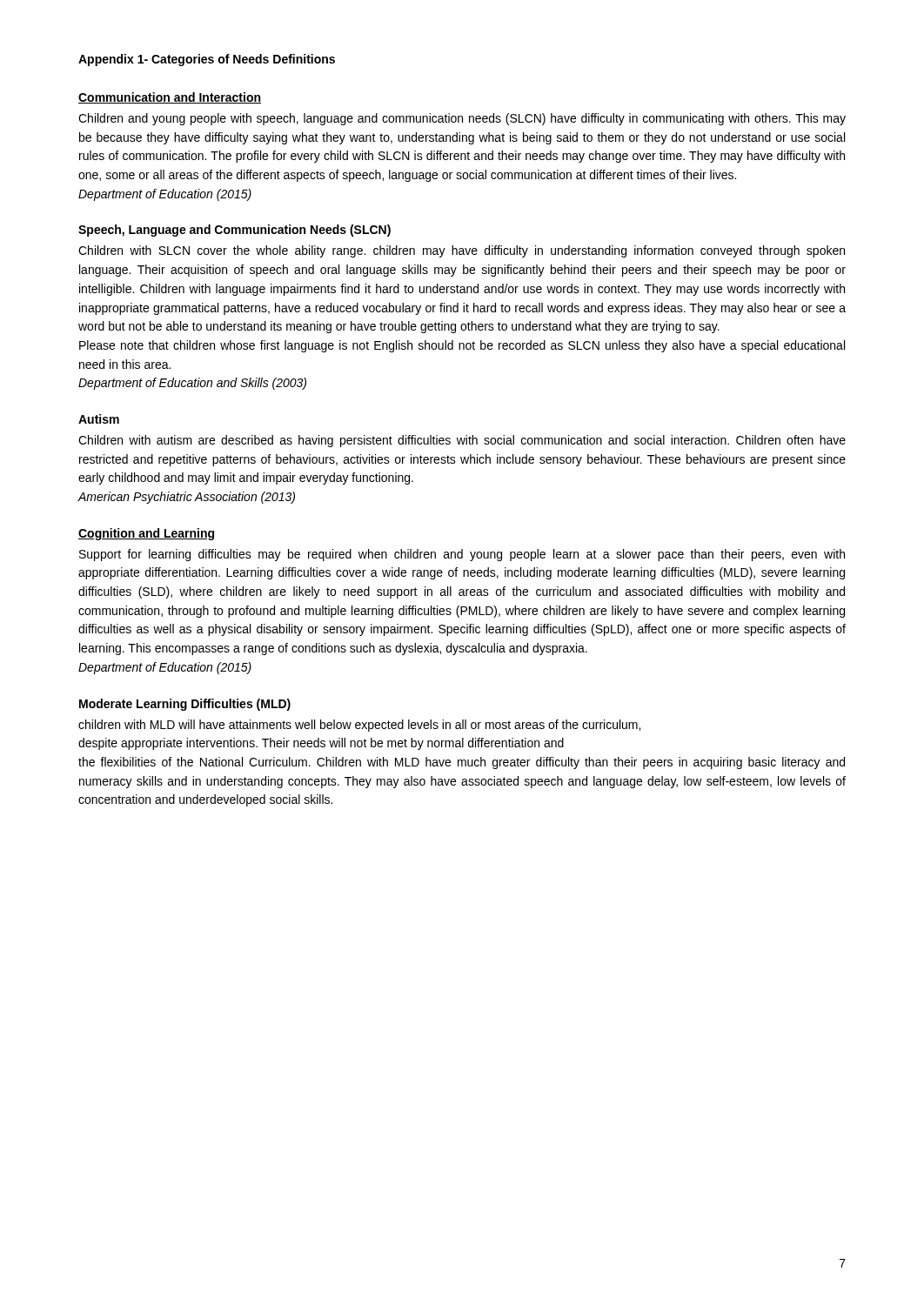Find the text starting "Support for learning difficulties may"

pos(462,610)
